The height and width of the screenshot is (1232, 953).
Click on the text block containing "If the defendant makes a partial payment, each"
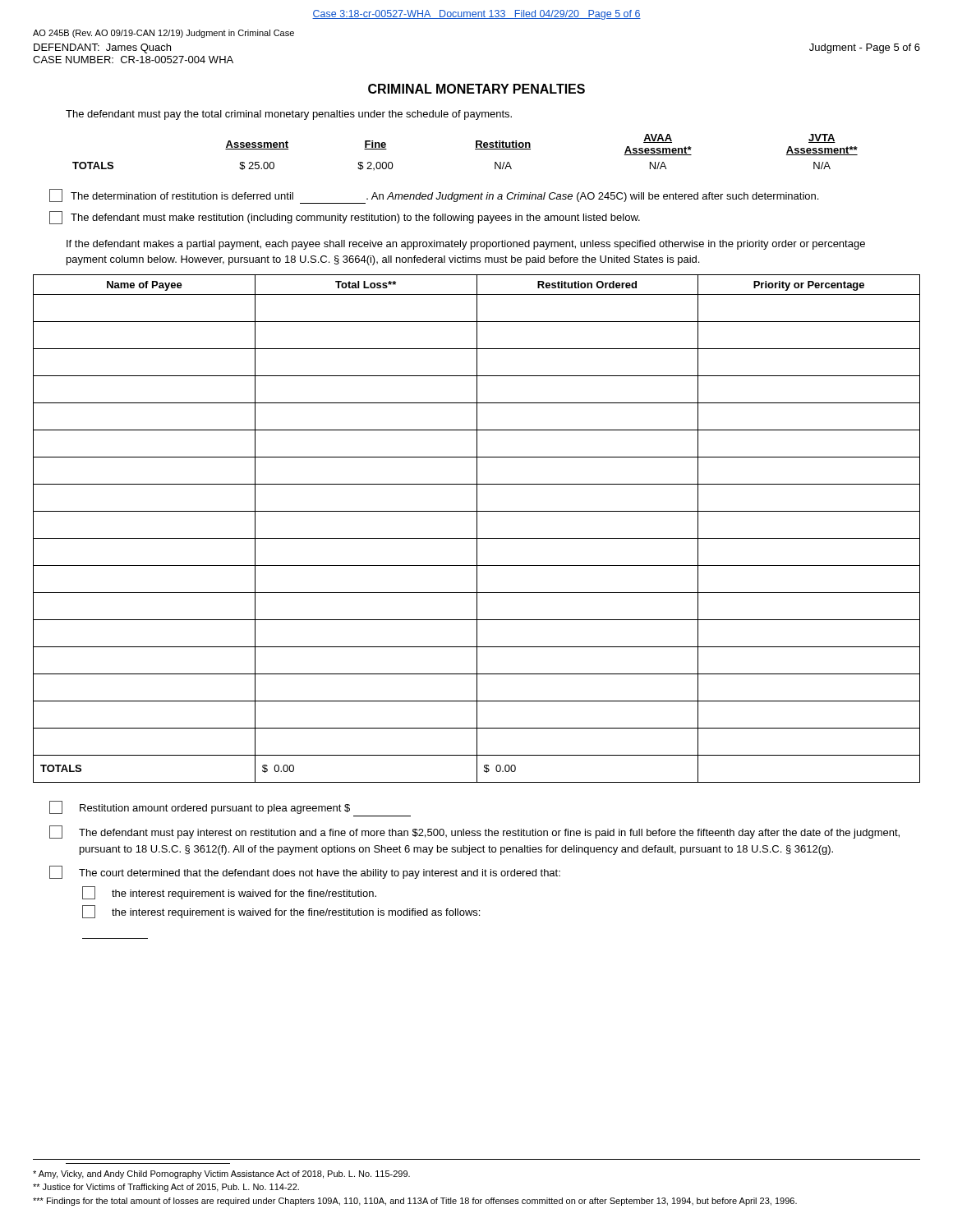[x=466, y=251]
